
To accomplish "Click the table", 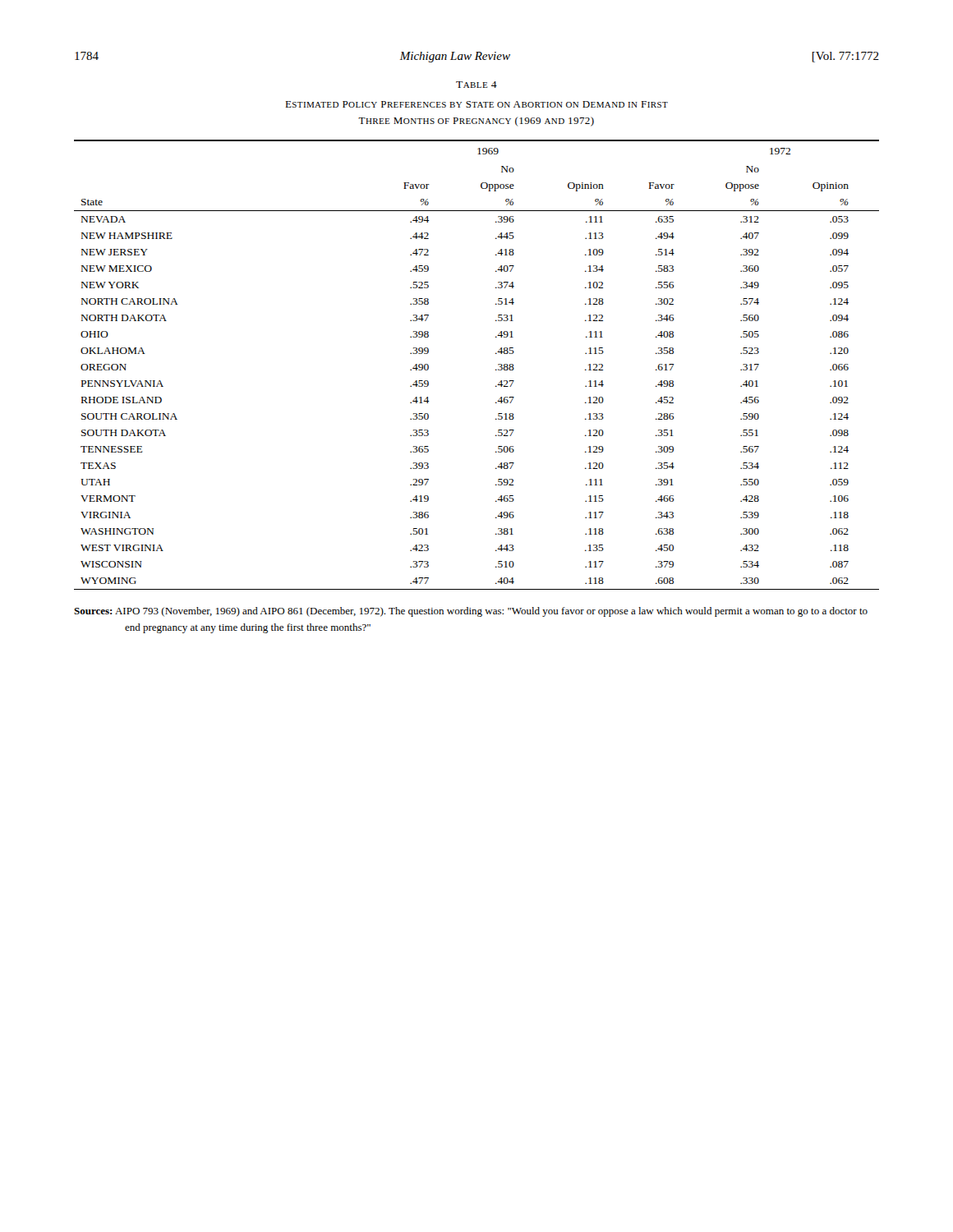I will (x=476, y=367).
